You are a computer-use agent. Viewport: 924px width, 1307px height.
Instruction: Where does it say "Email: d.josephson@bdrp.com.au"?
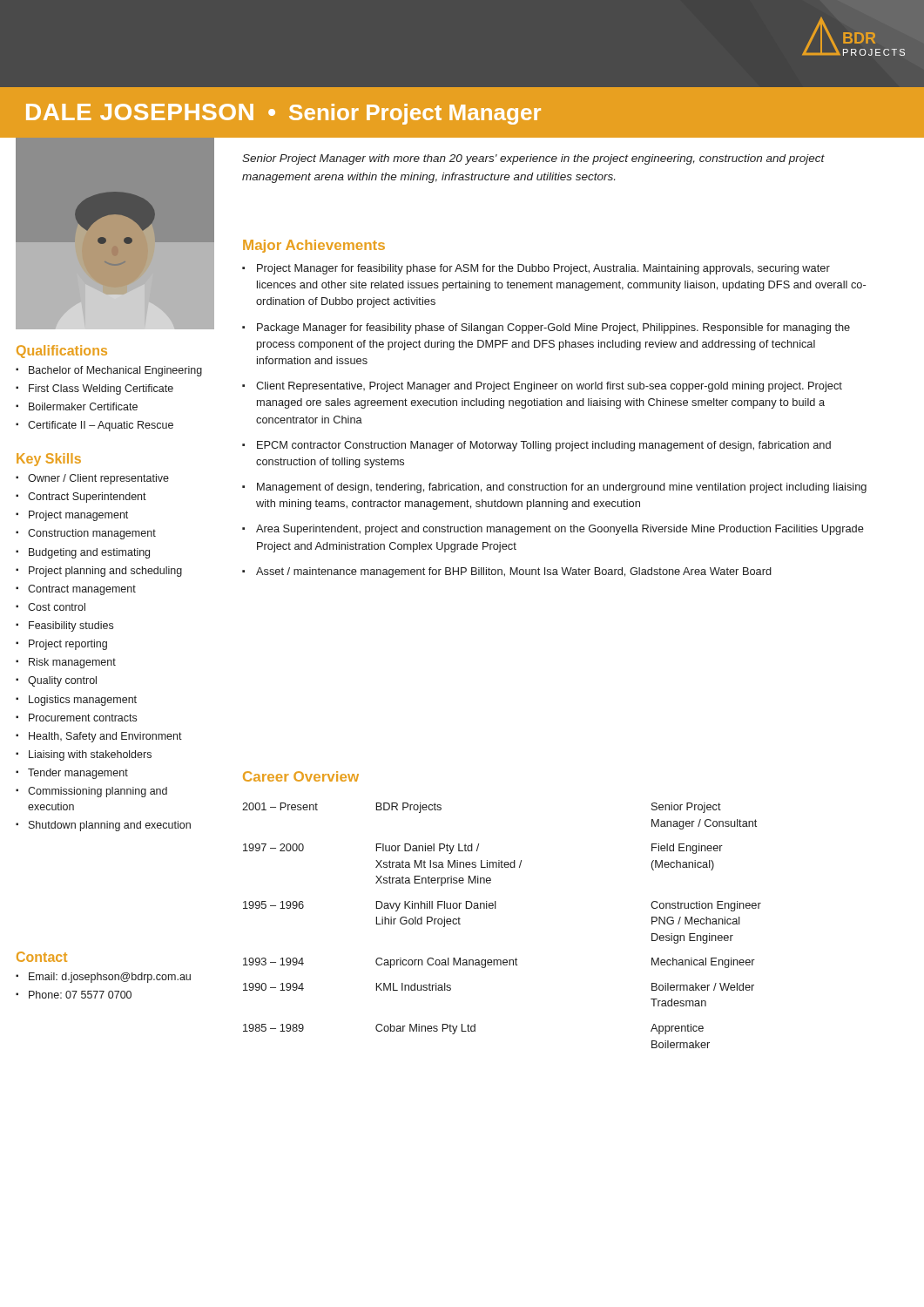pos(110,977)
